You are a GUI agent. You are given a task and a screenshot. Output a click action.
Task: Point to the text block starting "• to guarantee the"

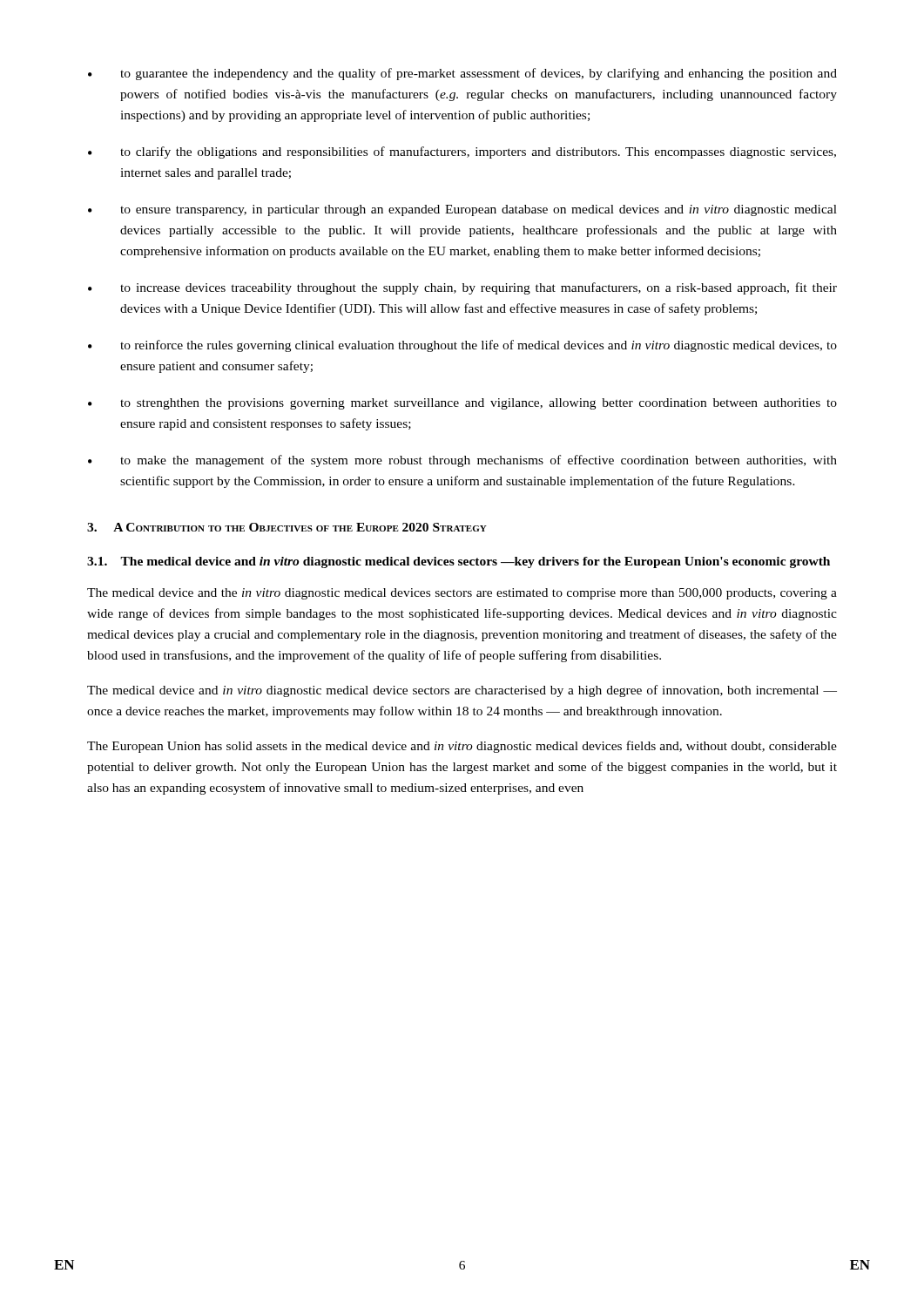tap(462, 94)
